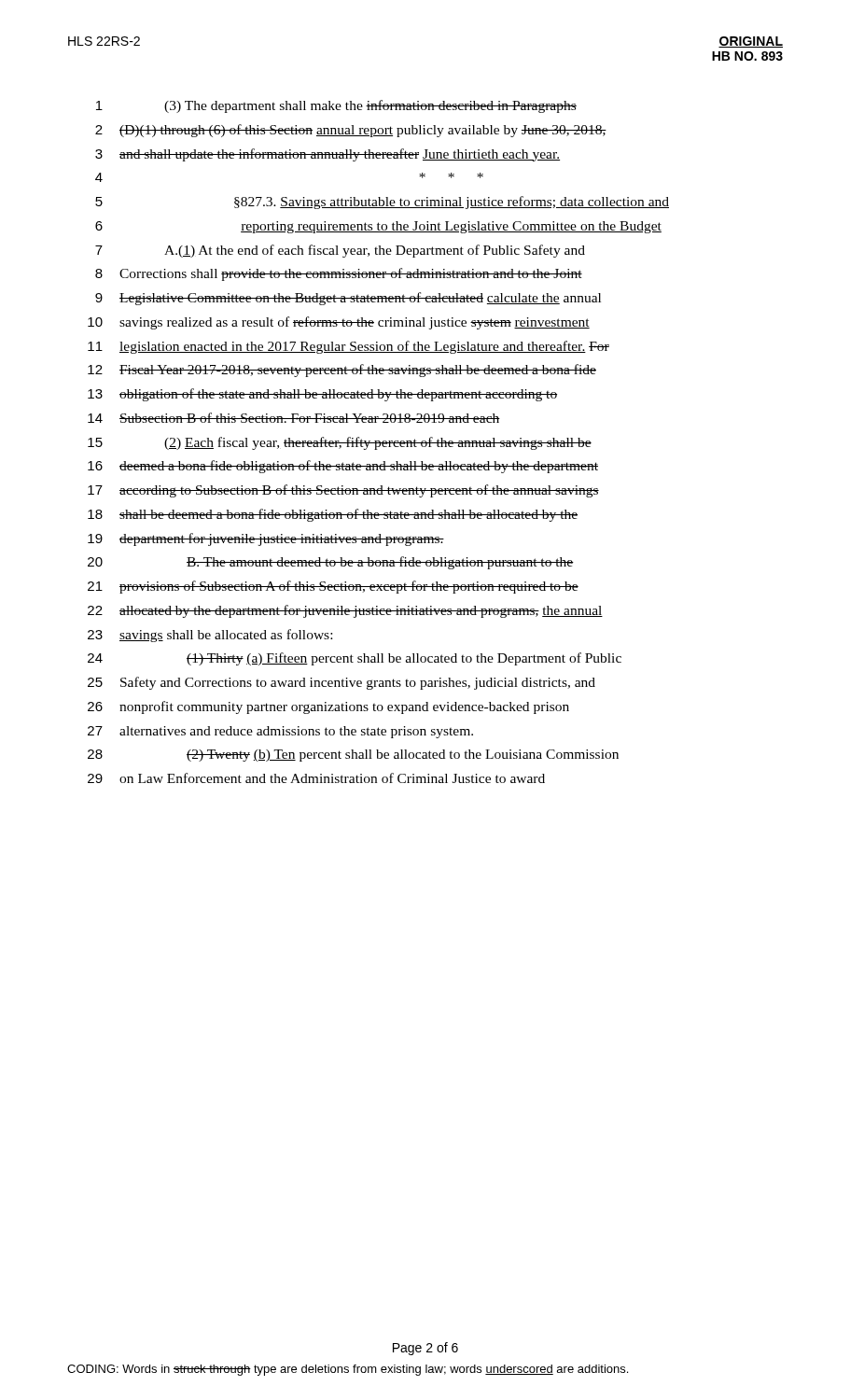This screenshot has width=850, height=1400.
Task: Click on the text starting "20 B. The amount deemed to be a"
Action: point(425,562)
